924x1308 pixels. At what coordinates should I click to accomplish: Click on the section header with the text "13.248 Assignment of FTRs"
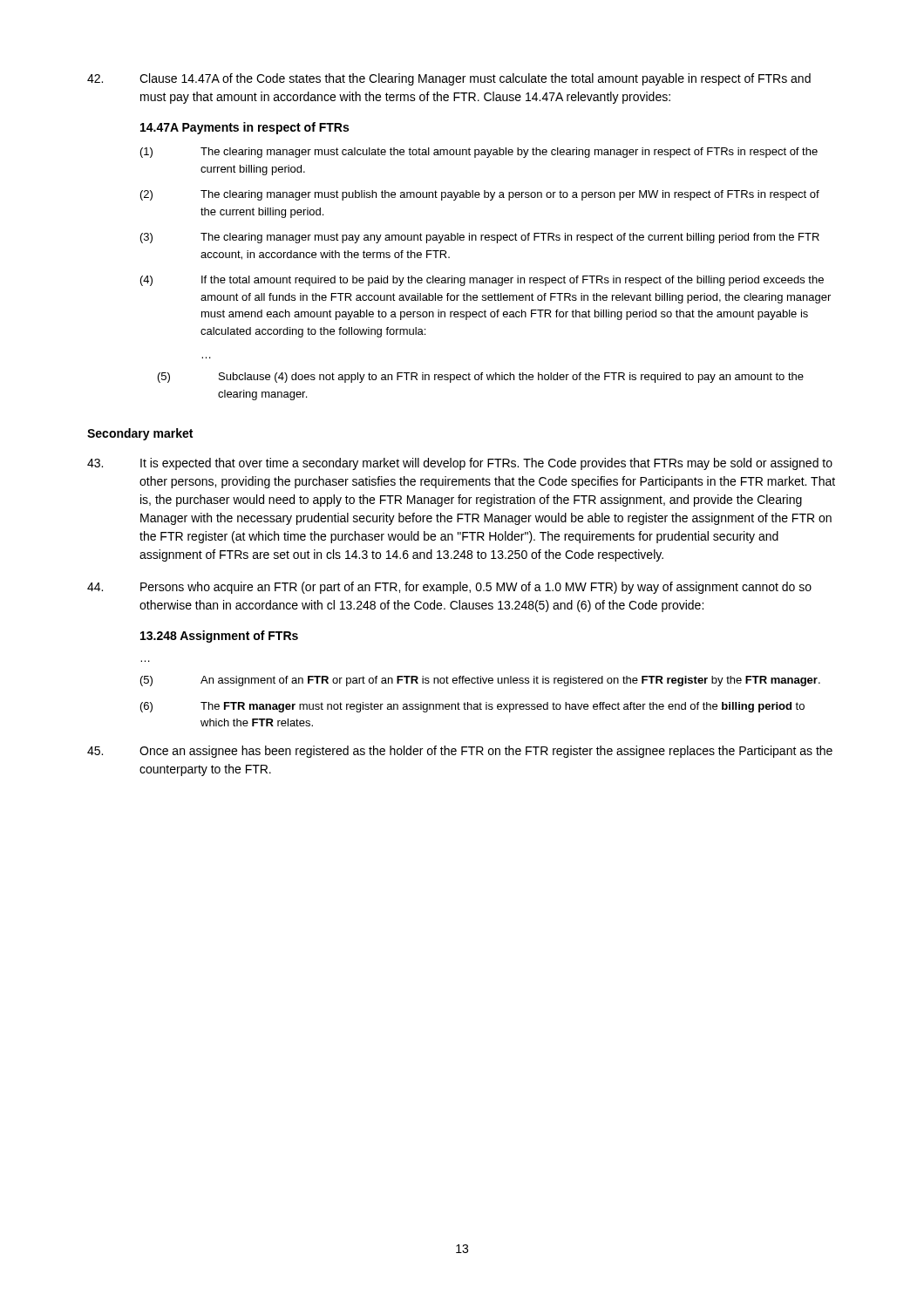point(488,680)
